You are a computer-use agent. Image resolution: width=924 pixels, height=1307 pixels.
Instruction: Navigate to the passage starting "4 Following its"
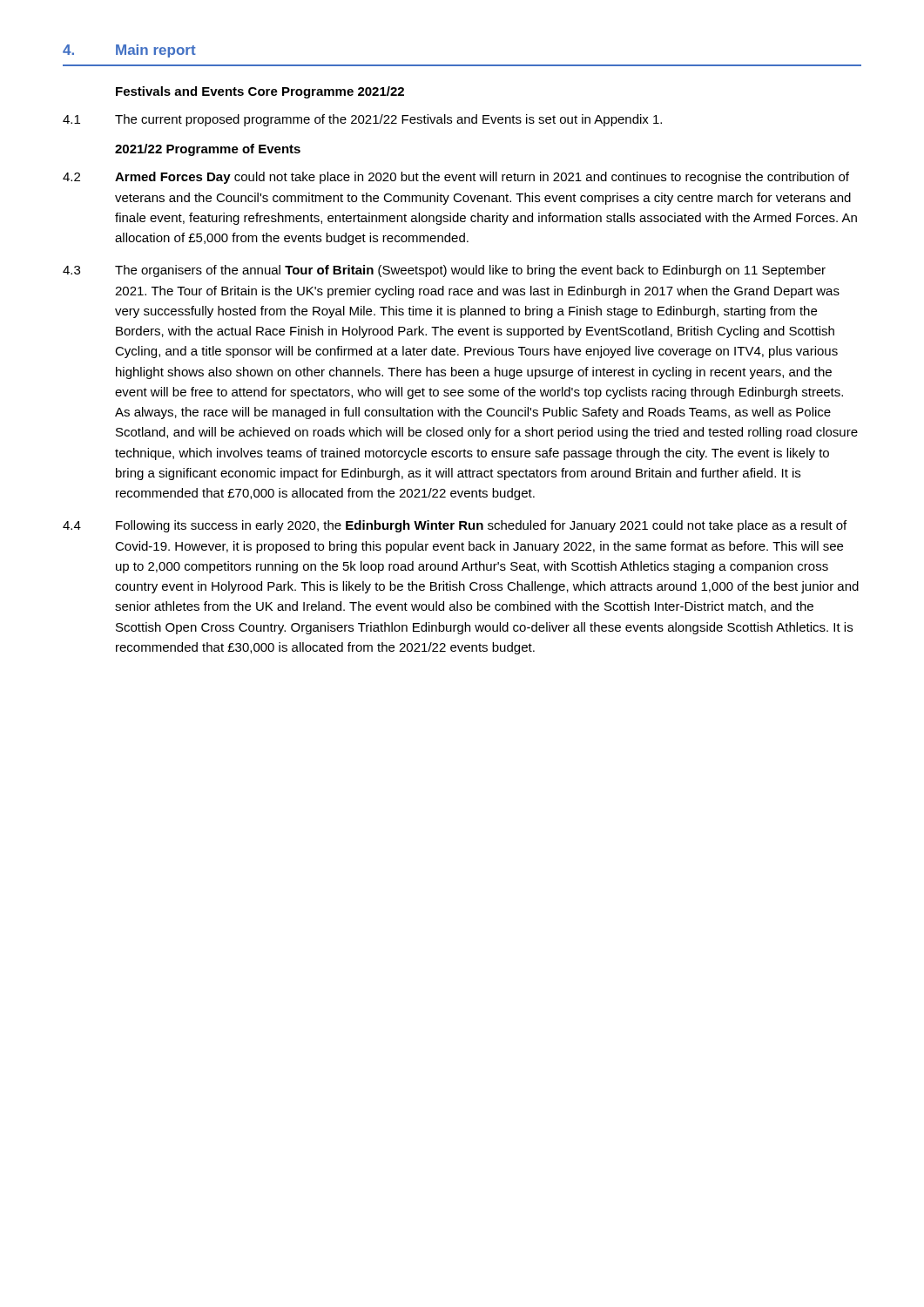click(x=462, y=586)
